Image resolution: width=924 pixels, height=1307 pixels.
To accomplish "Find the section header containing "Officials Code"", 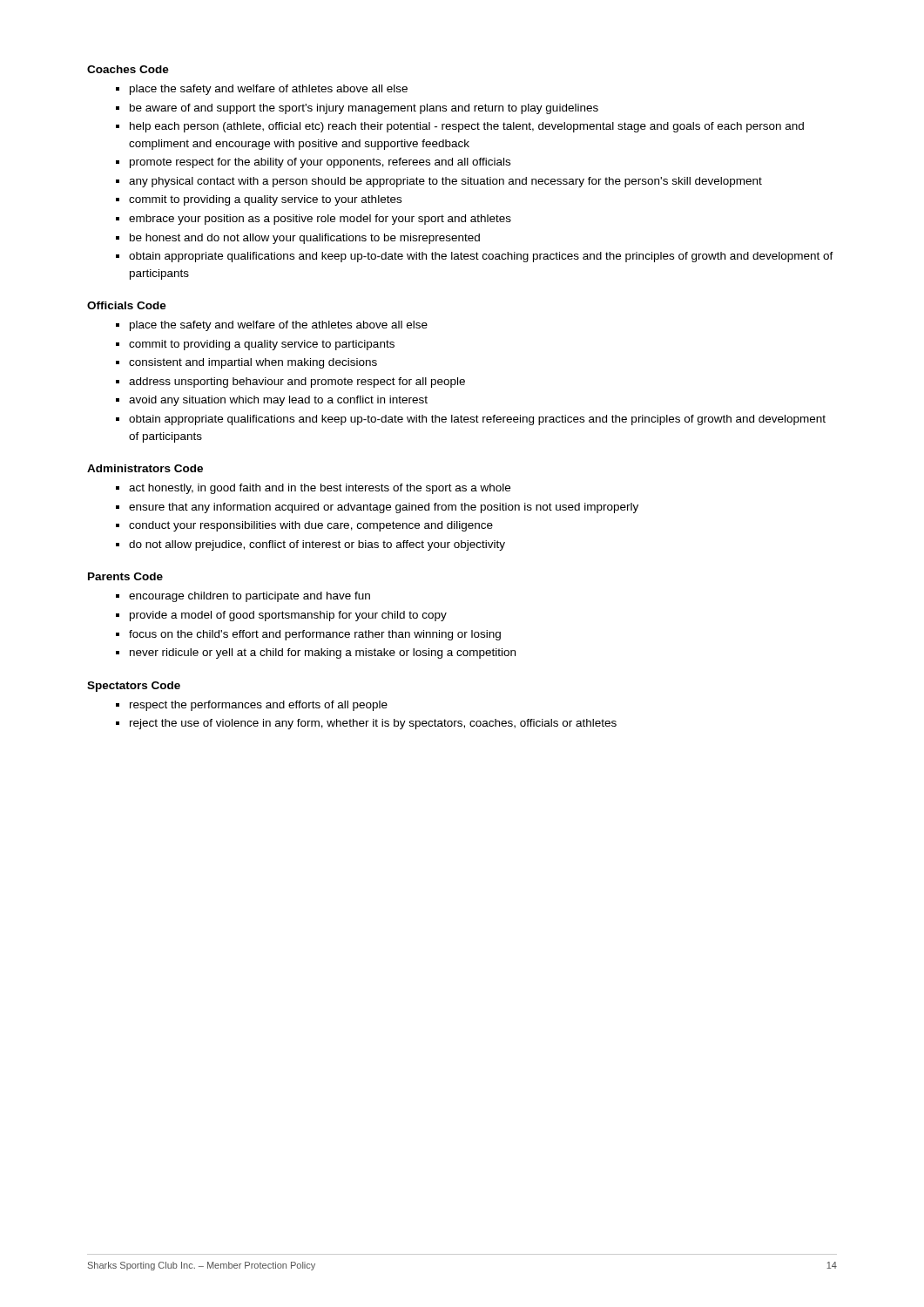I will (x=127, y=306).
